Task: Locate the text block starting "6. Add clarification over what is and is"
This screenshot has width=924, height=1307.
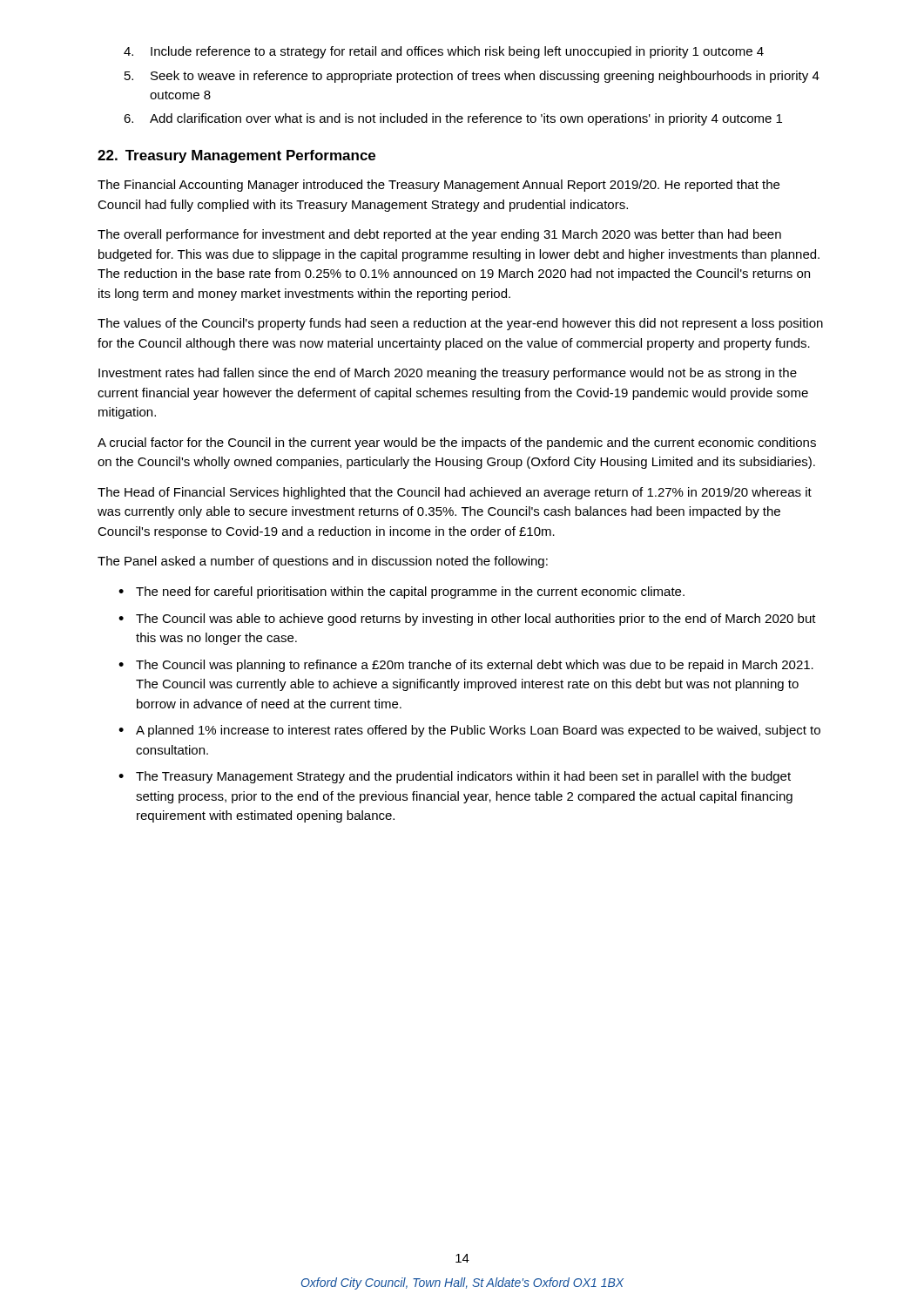Action: 475,119
